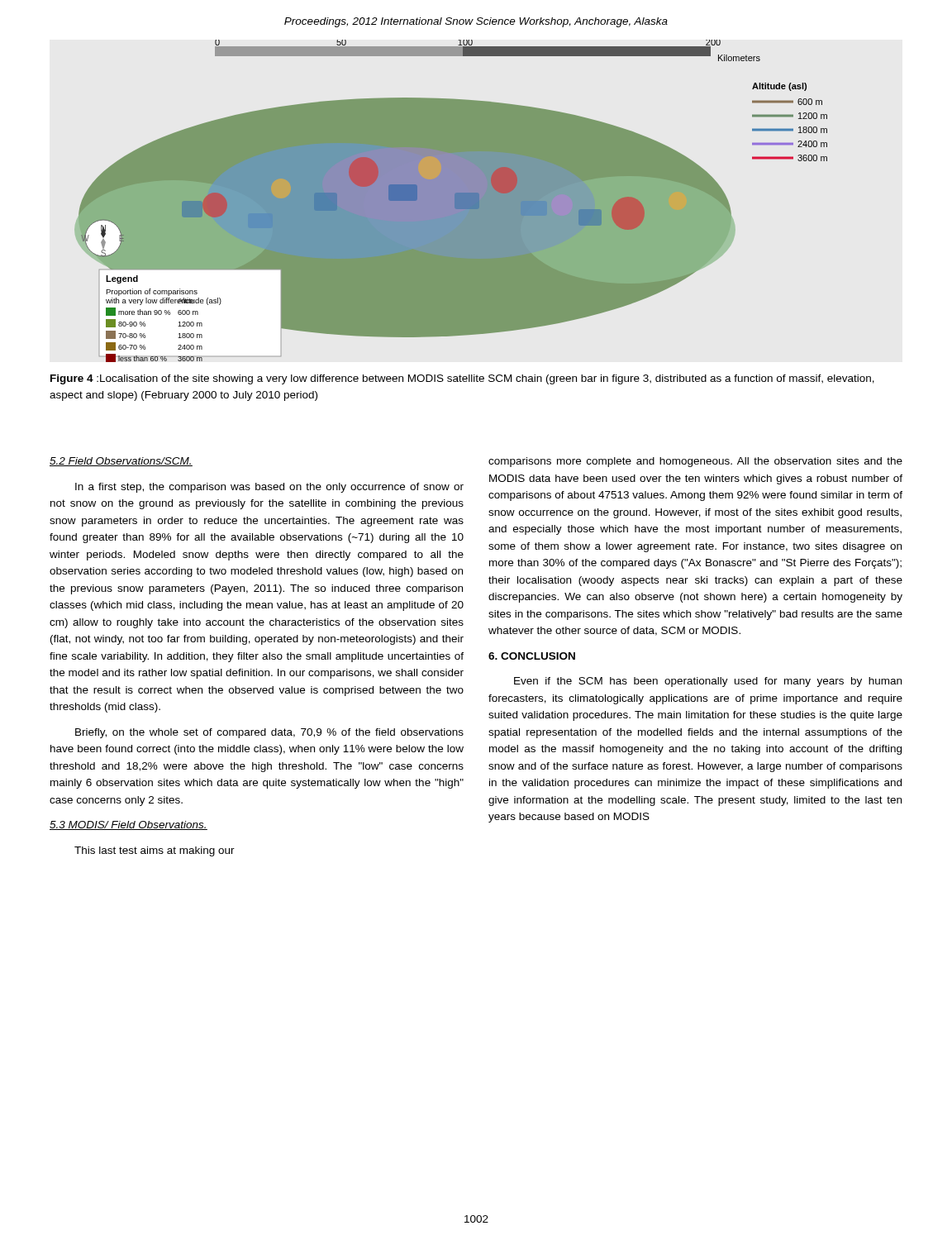Locate the section header containing "6. CONCLUSION"
This screenshot has height=1240, width=952.
click(532, 656)
